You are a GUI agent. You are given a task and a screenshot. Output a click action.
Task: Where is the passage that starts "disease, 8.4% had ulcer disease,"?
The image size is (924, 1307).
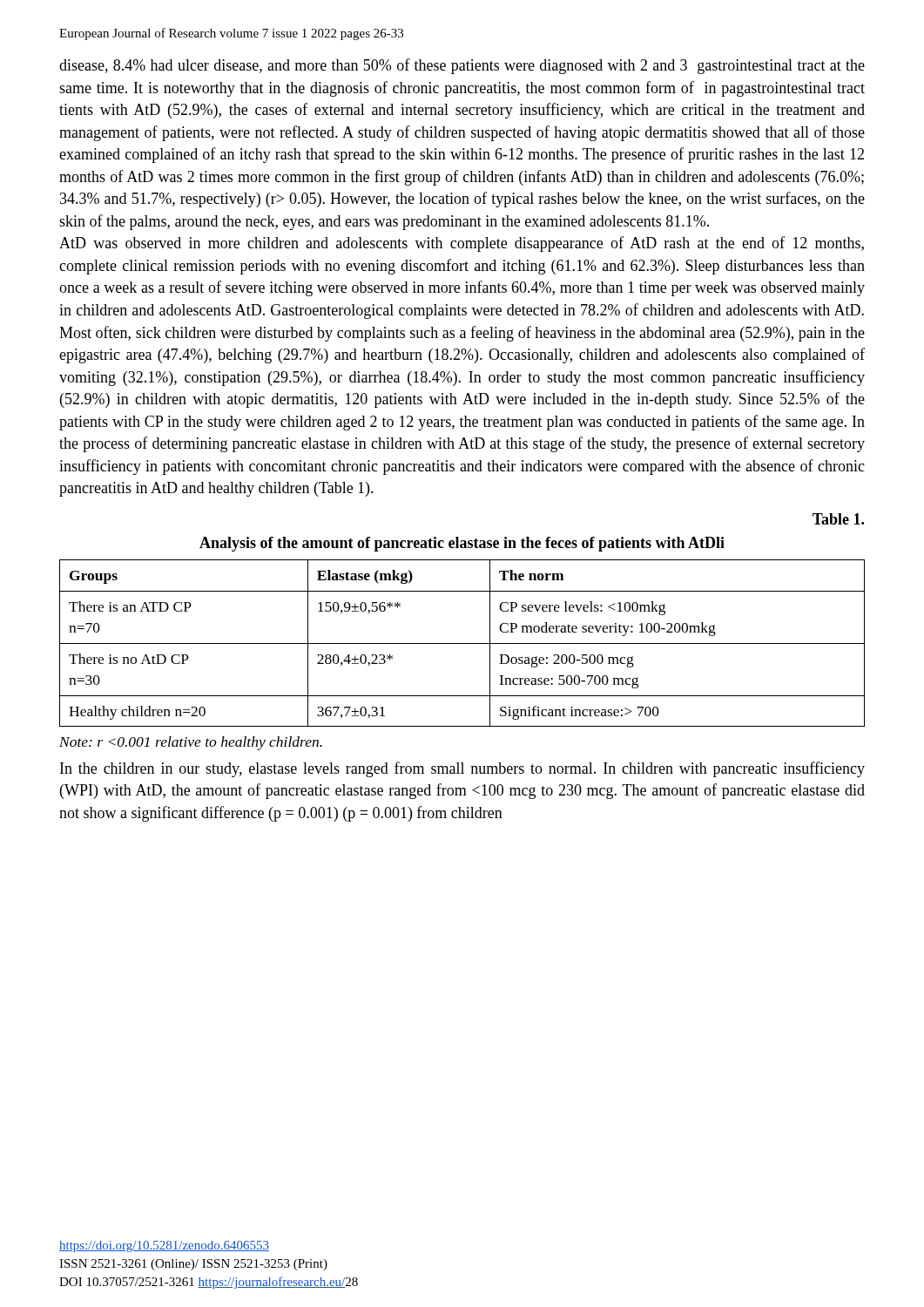point(462,144)
